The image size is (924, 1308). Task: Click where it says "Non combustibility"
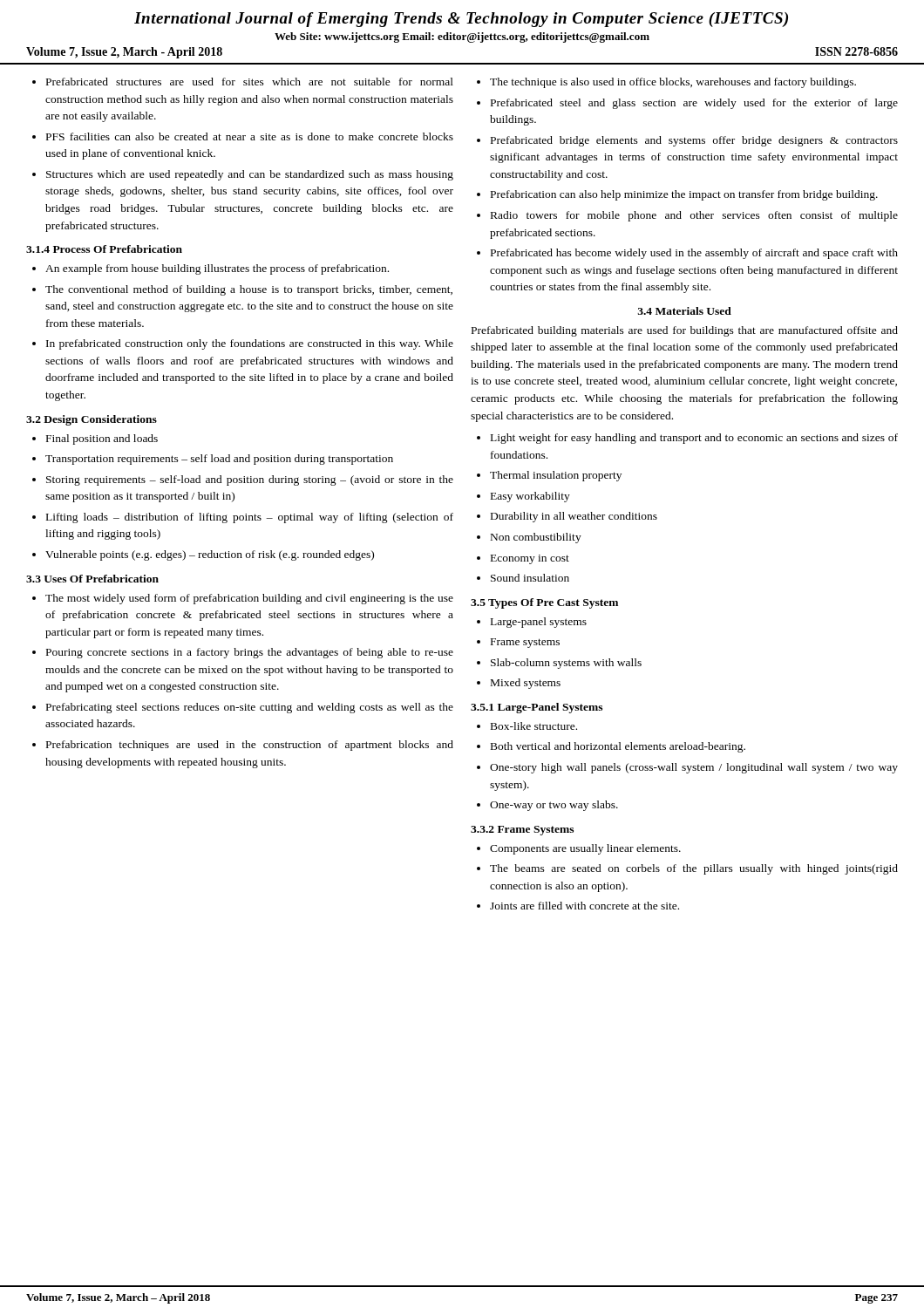(x=536, y=538)
